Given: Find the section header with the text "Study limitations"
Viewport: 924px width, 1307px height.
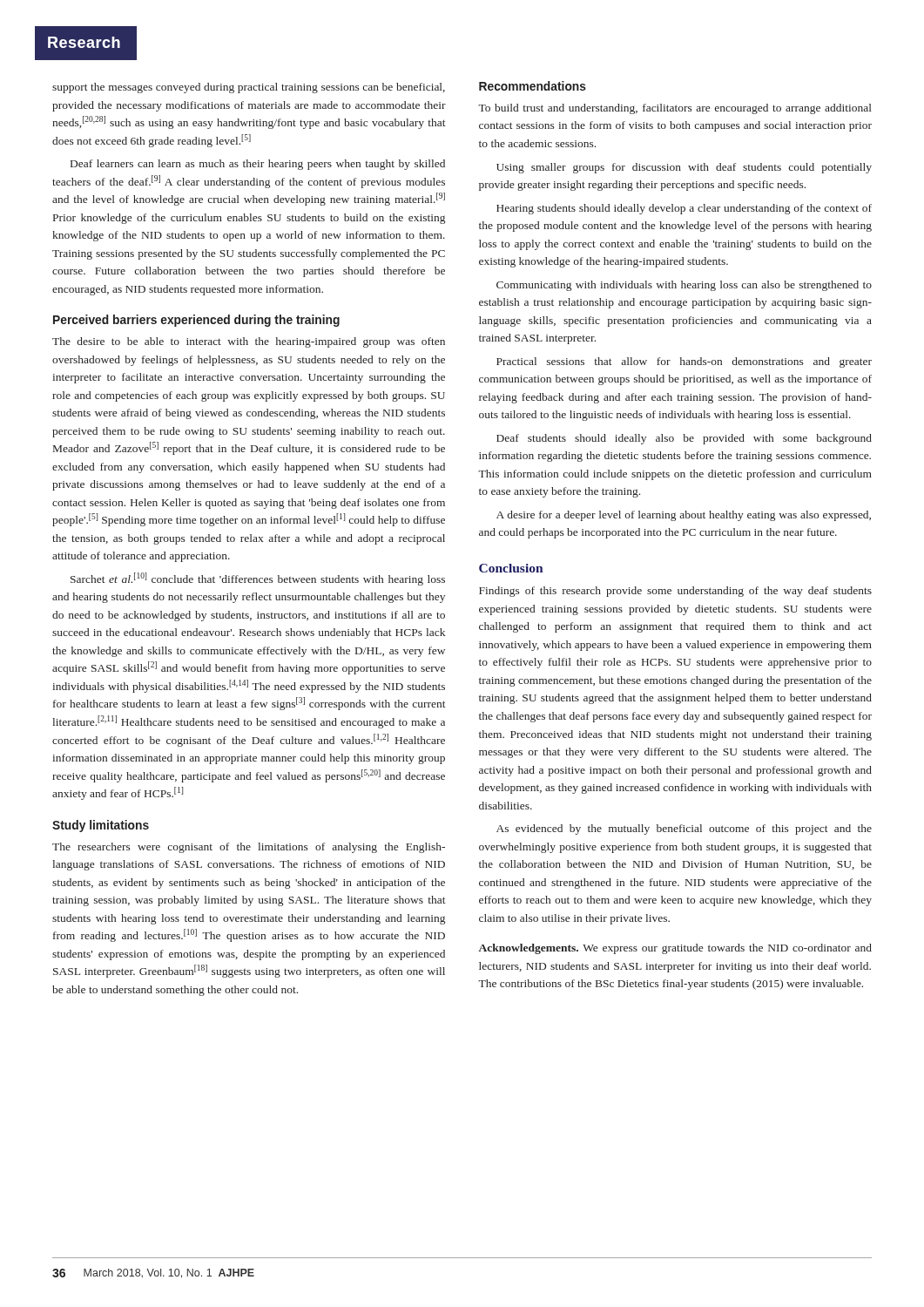Looking at the screenshot, I should pyautogui.click(x=101, y=826).
